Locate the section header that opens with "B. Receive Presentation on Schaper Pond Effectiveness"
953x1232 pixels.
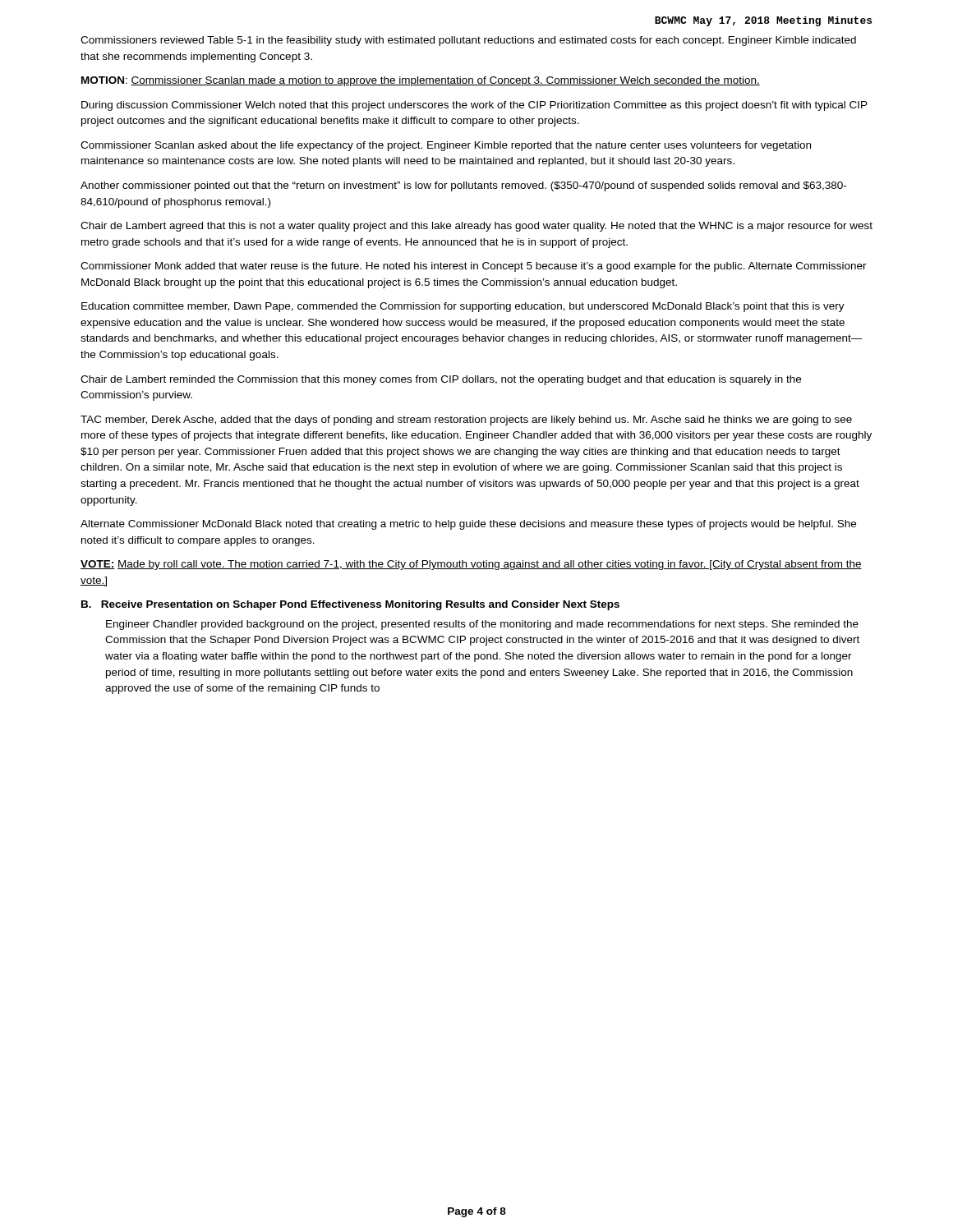476,605
